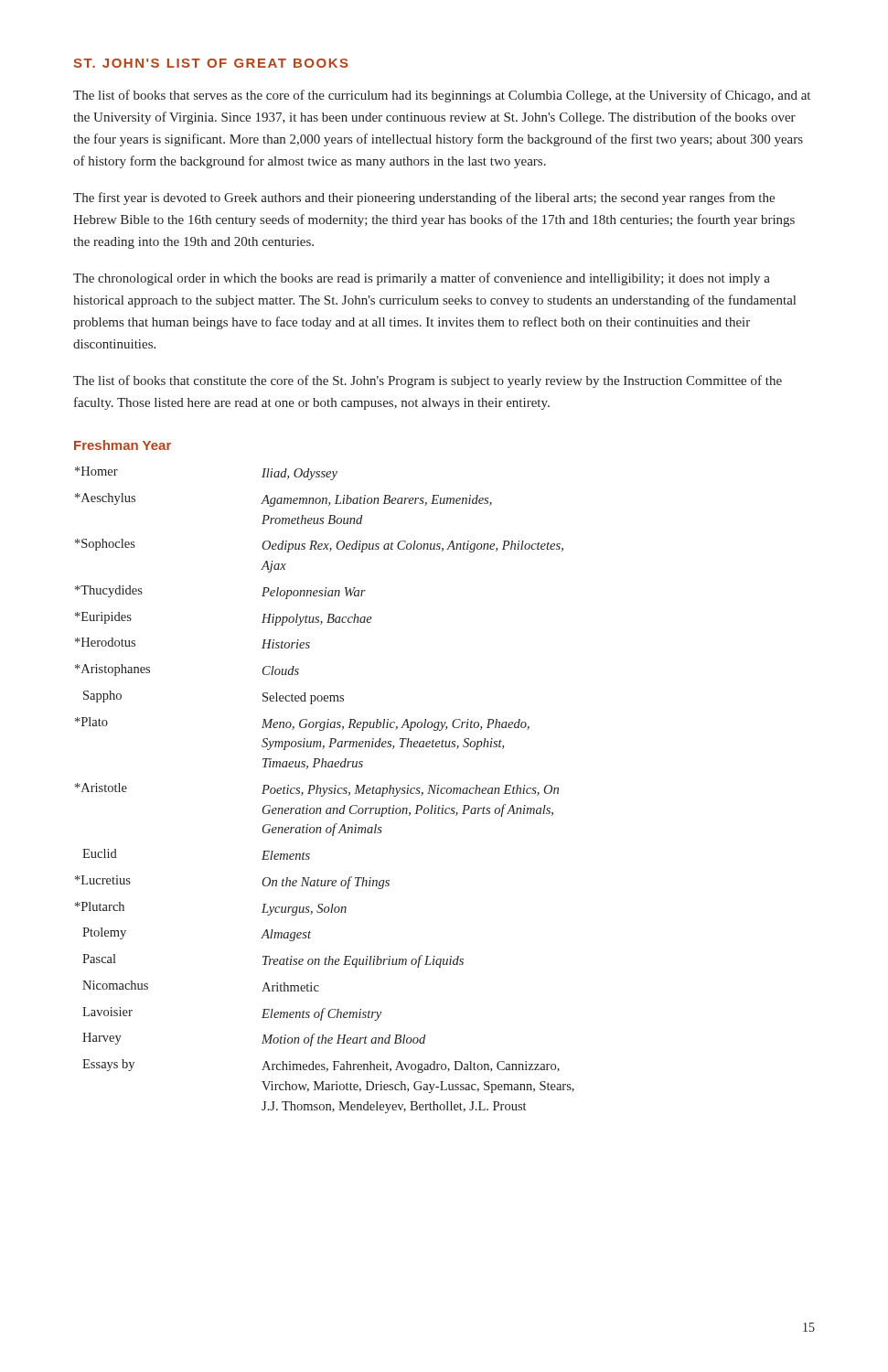Locate the text block starting "Freshman Year"
888x1372 pixels.
[x=122, y=445]
